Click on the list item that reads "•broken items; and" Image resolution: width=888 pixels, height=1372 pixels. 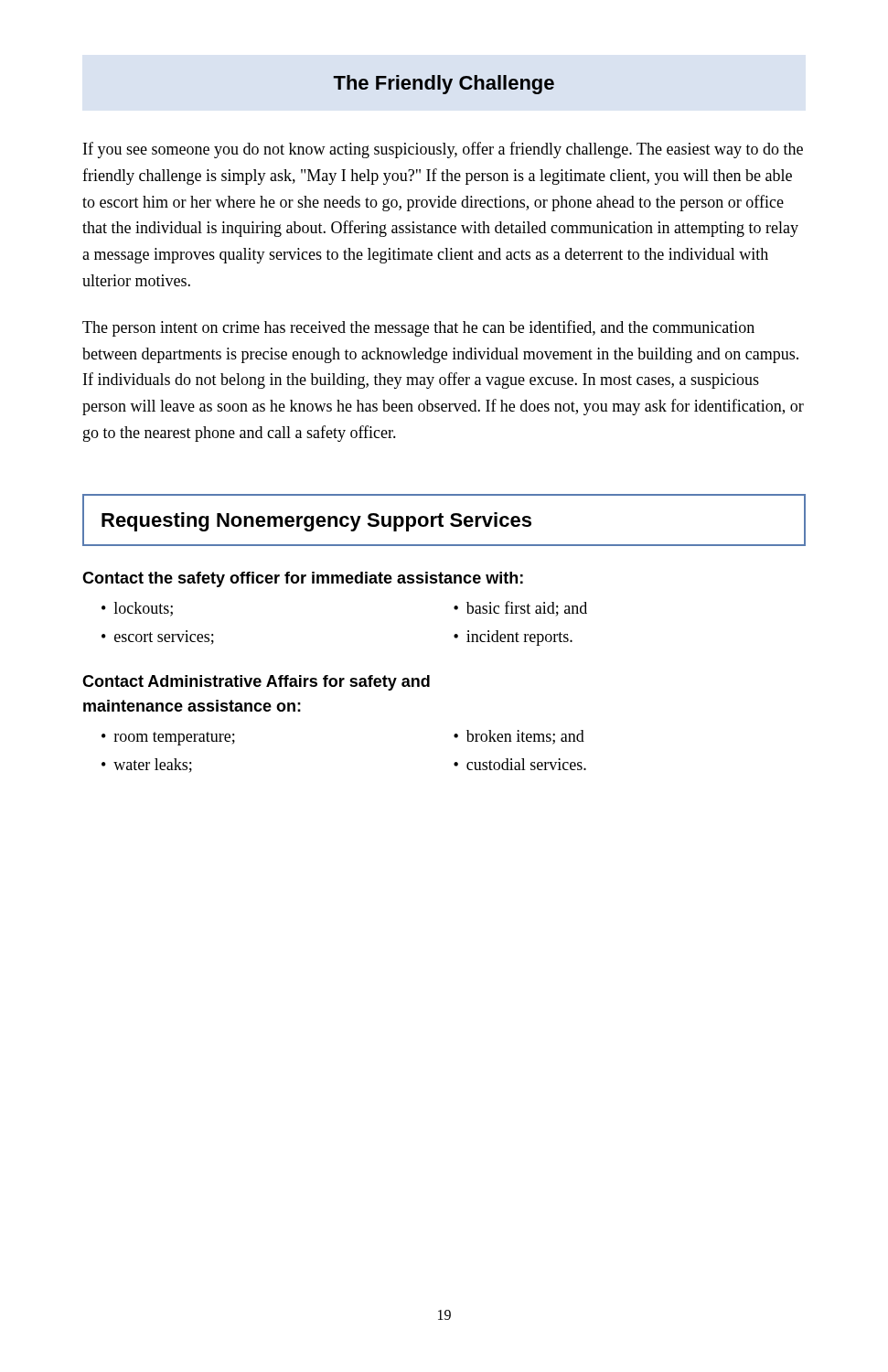519,736
